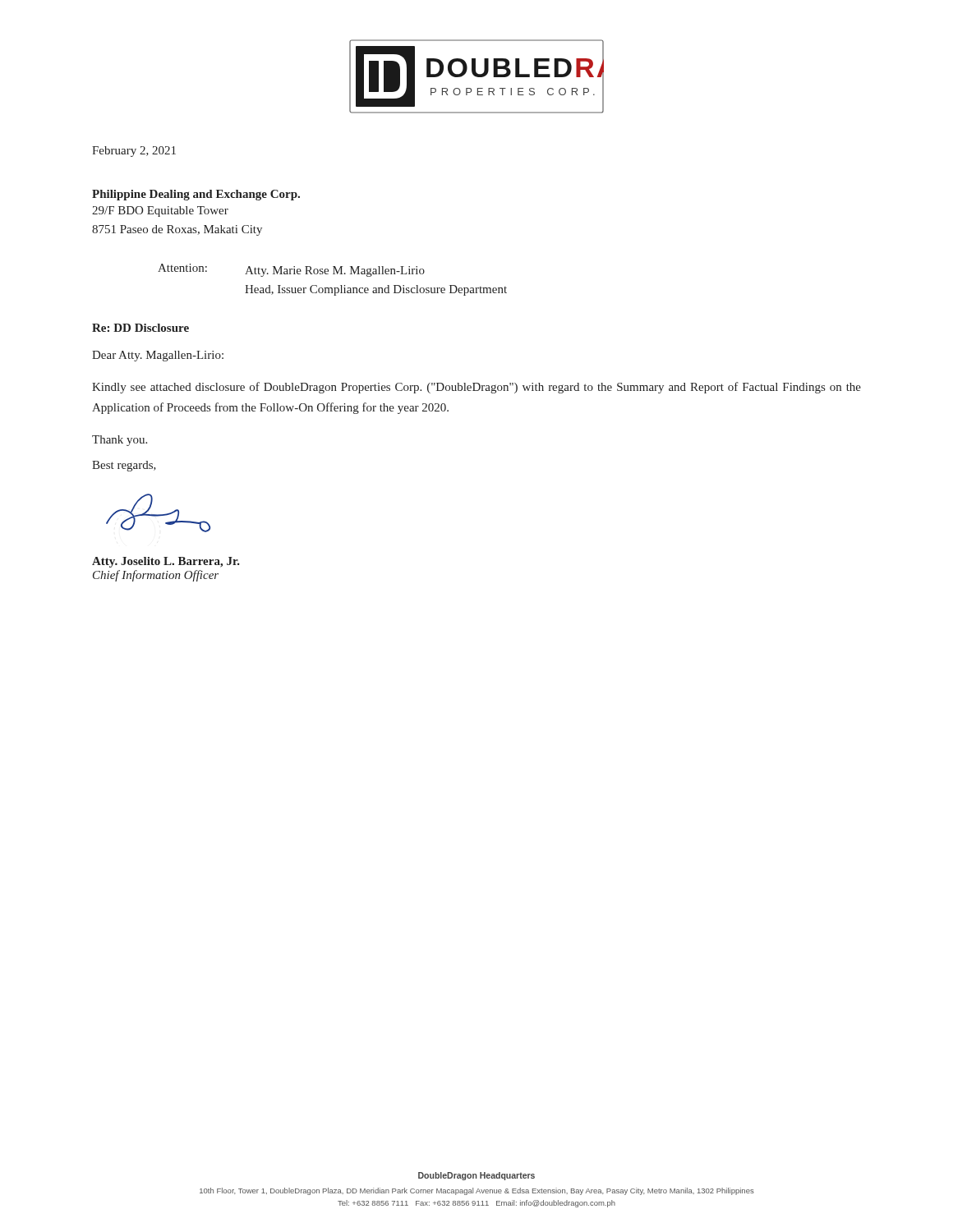Find the element starting "Philippine Dealing and Exchange Corp. 29/F"
Screen dimensions: 1232x953
[196, 195]
